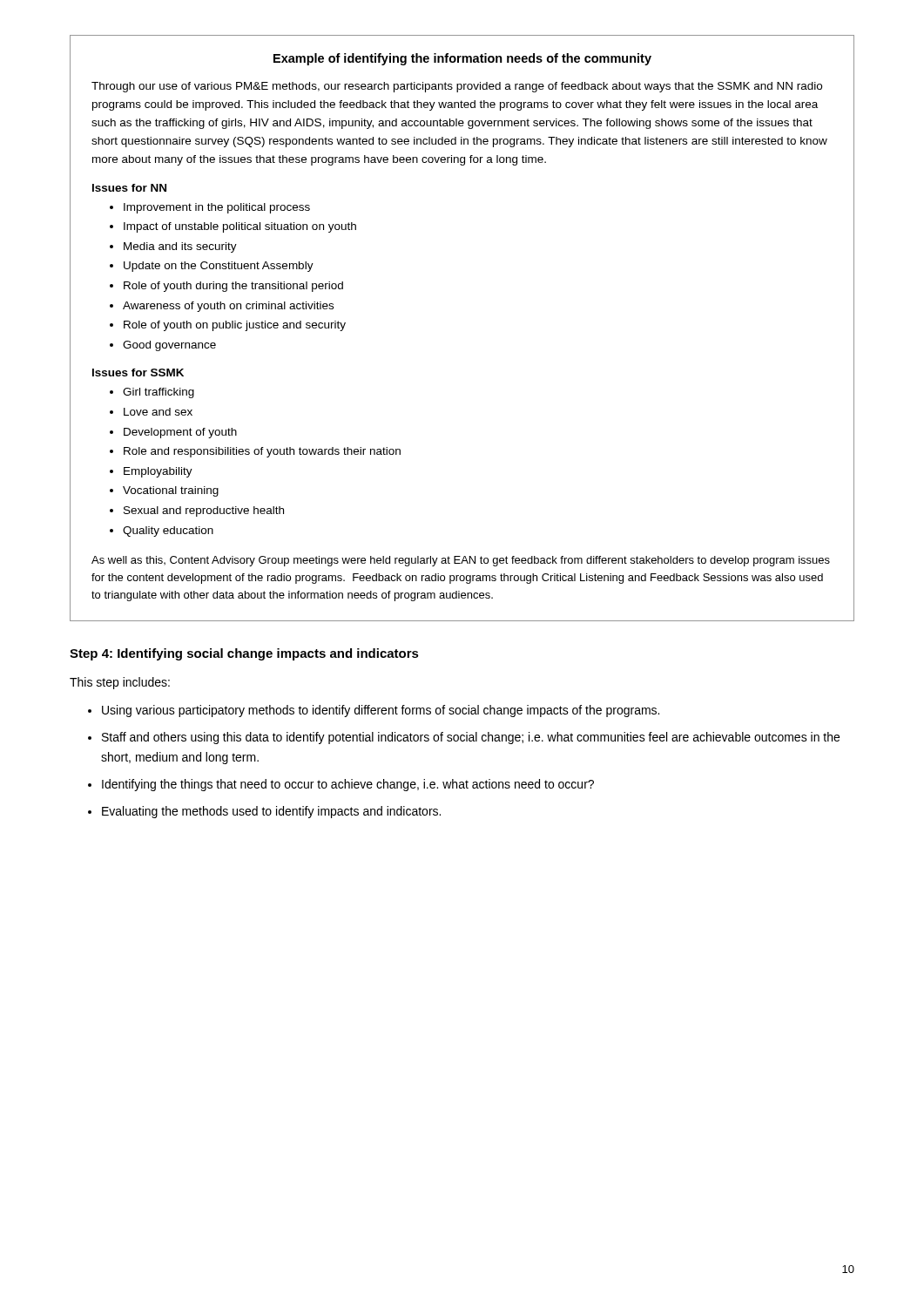
Task: Click where it says "Quality education"
Action: (168, 530)
